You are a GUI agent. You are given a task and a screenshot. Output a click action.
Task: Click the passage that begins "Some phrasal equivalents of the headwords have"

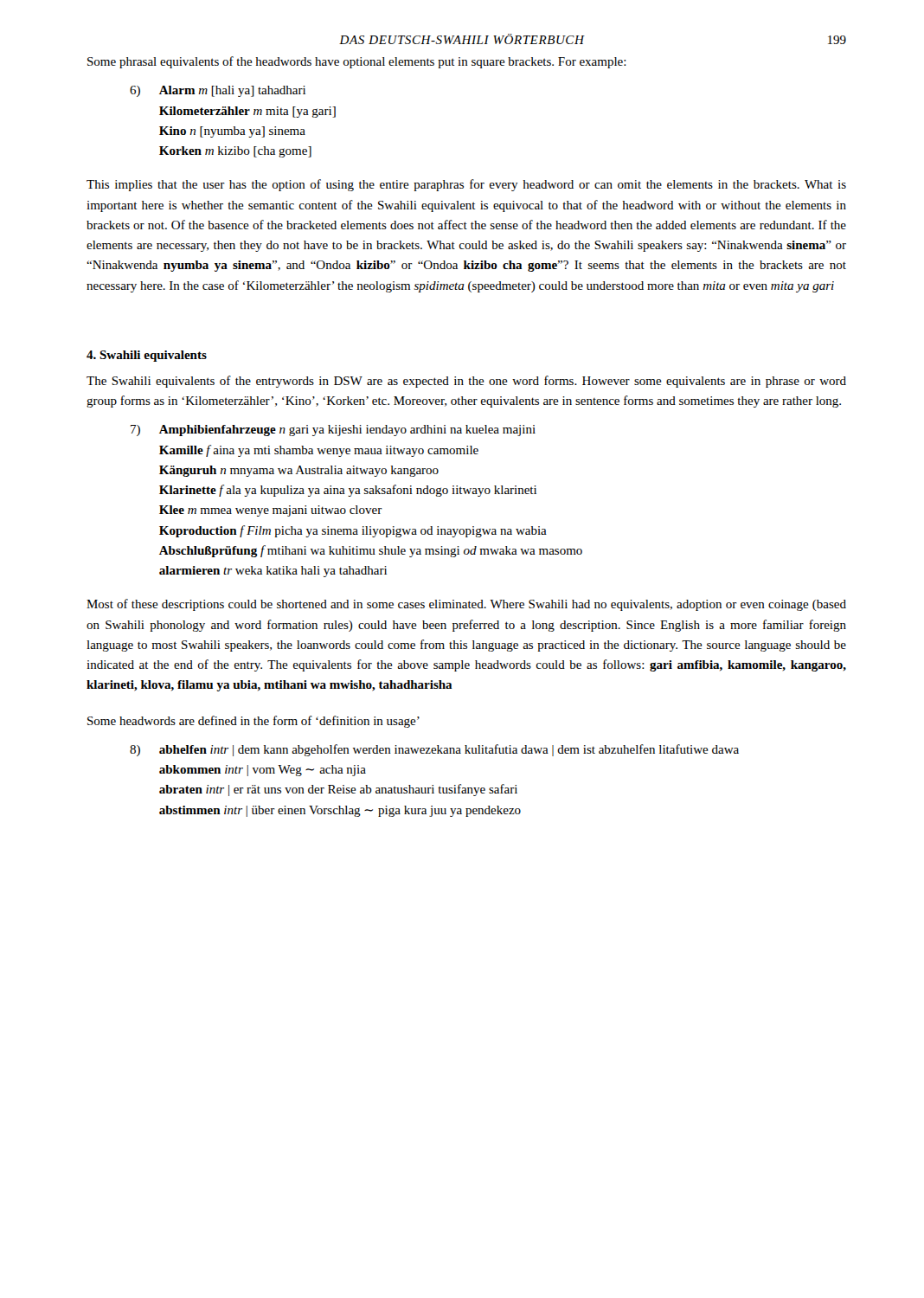pos(357,61)
